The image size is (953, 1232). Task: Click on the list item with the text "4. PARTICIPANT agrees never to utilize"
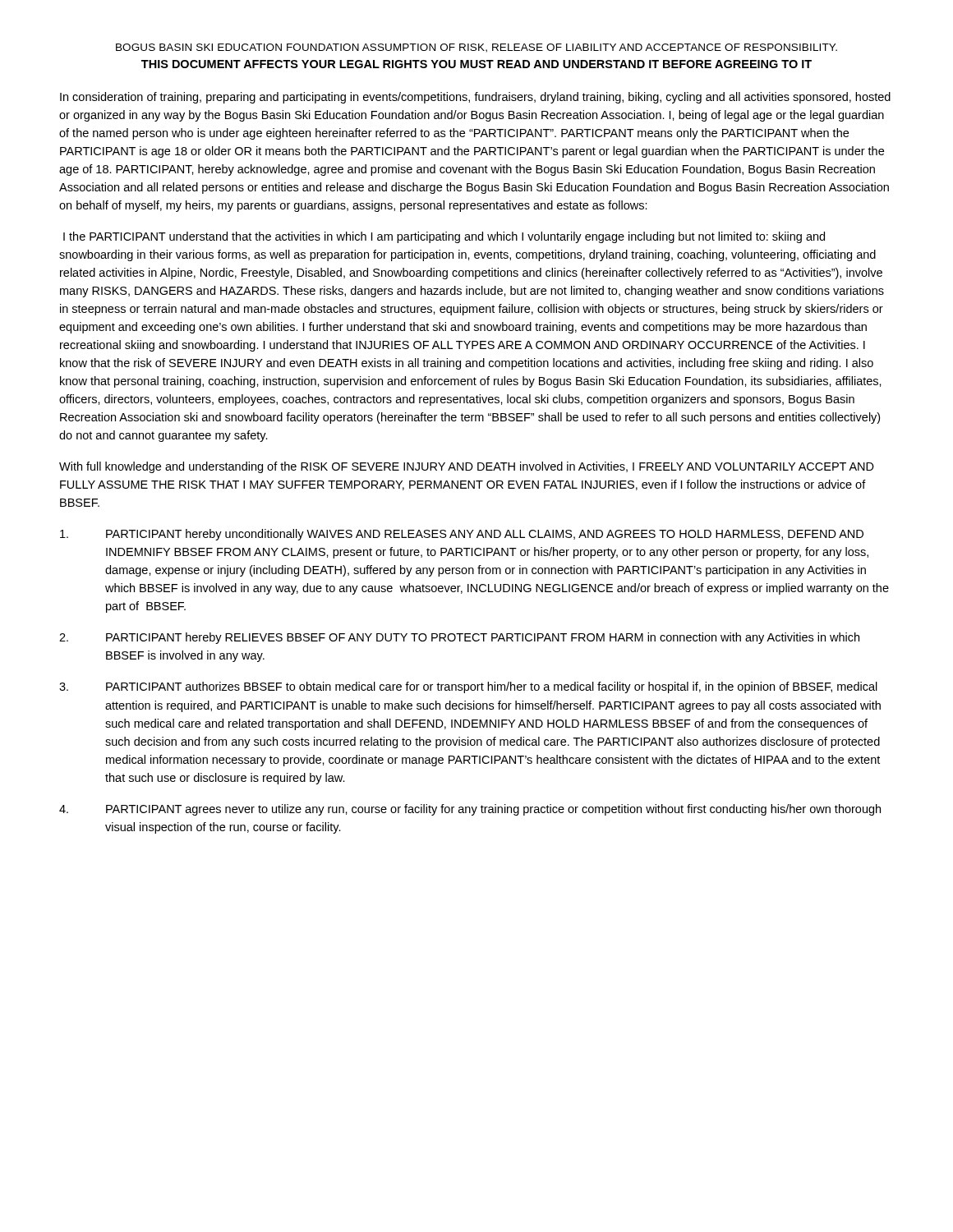click(x=476, y=818)
